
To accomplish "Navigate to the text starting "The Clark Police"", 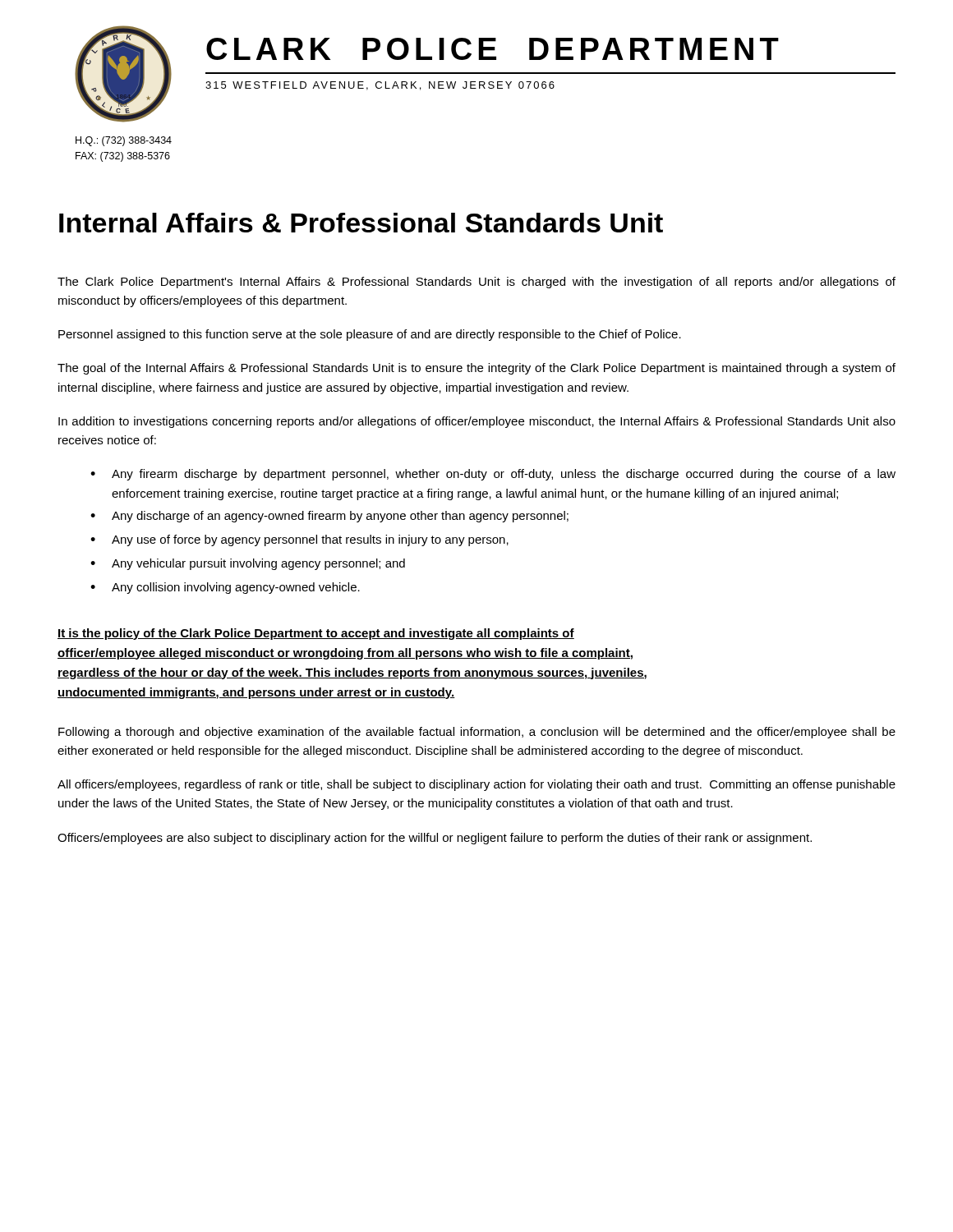I will pyautogui.click(x=476, y=290).
